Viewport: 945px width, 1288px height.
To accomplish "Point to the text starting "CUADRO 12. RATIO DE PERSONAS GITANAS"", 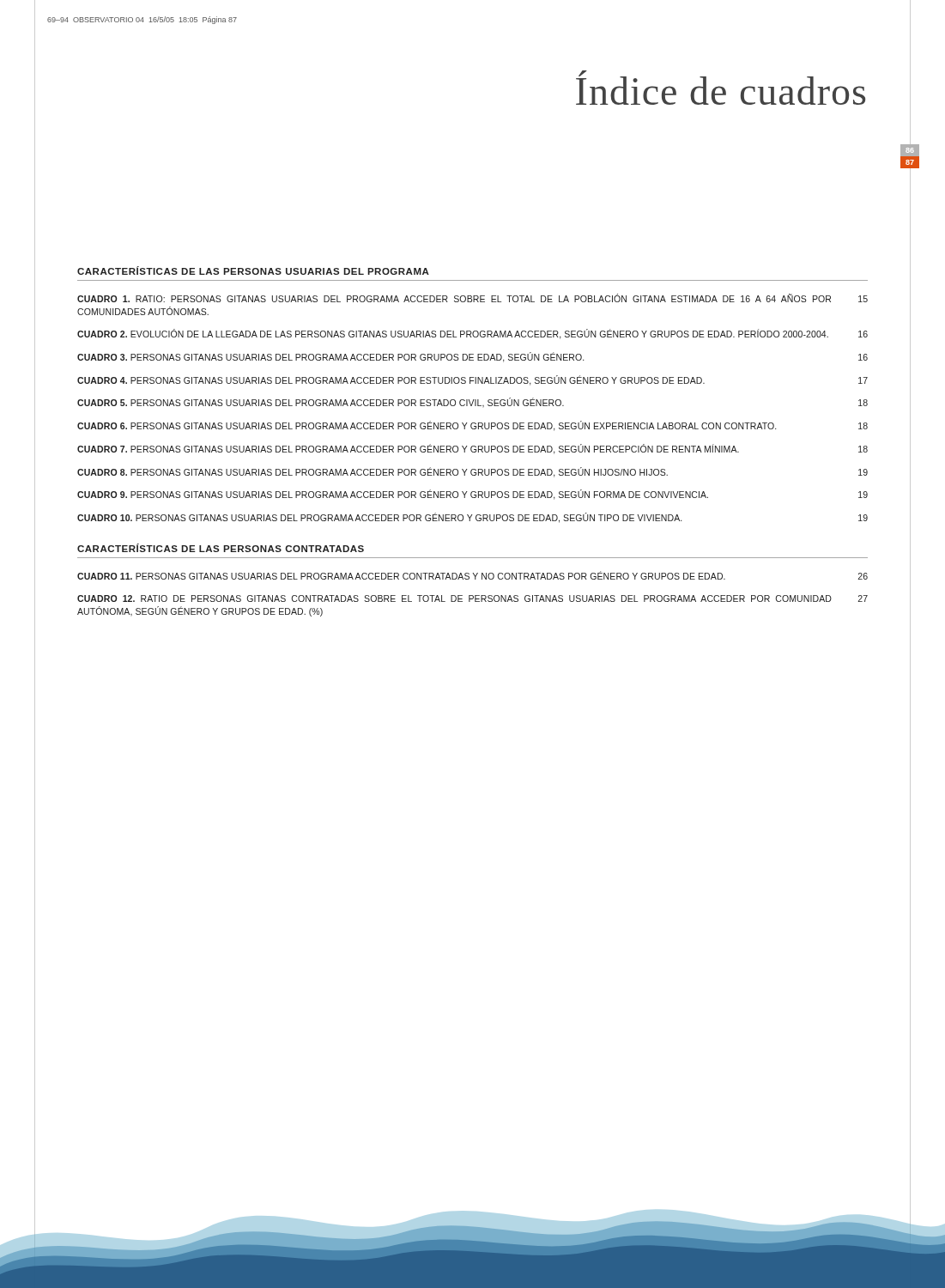I will tap(472, 605).
